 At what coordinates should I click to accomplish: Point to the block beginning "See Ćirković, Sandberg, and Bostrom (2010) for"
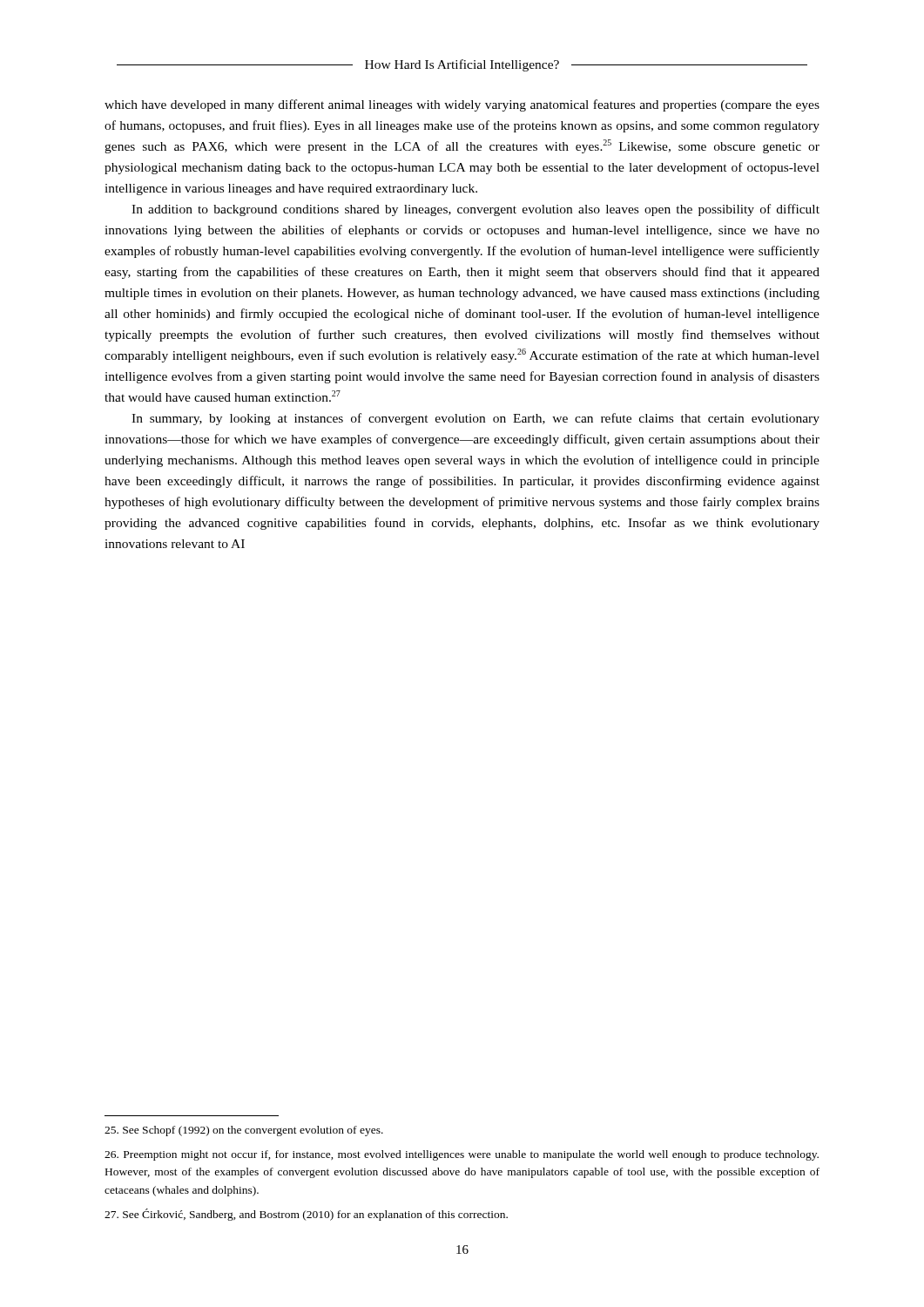[306, 1214]
